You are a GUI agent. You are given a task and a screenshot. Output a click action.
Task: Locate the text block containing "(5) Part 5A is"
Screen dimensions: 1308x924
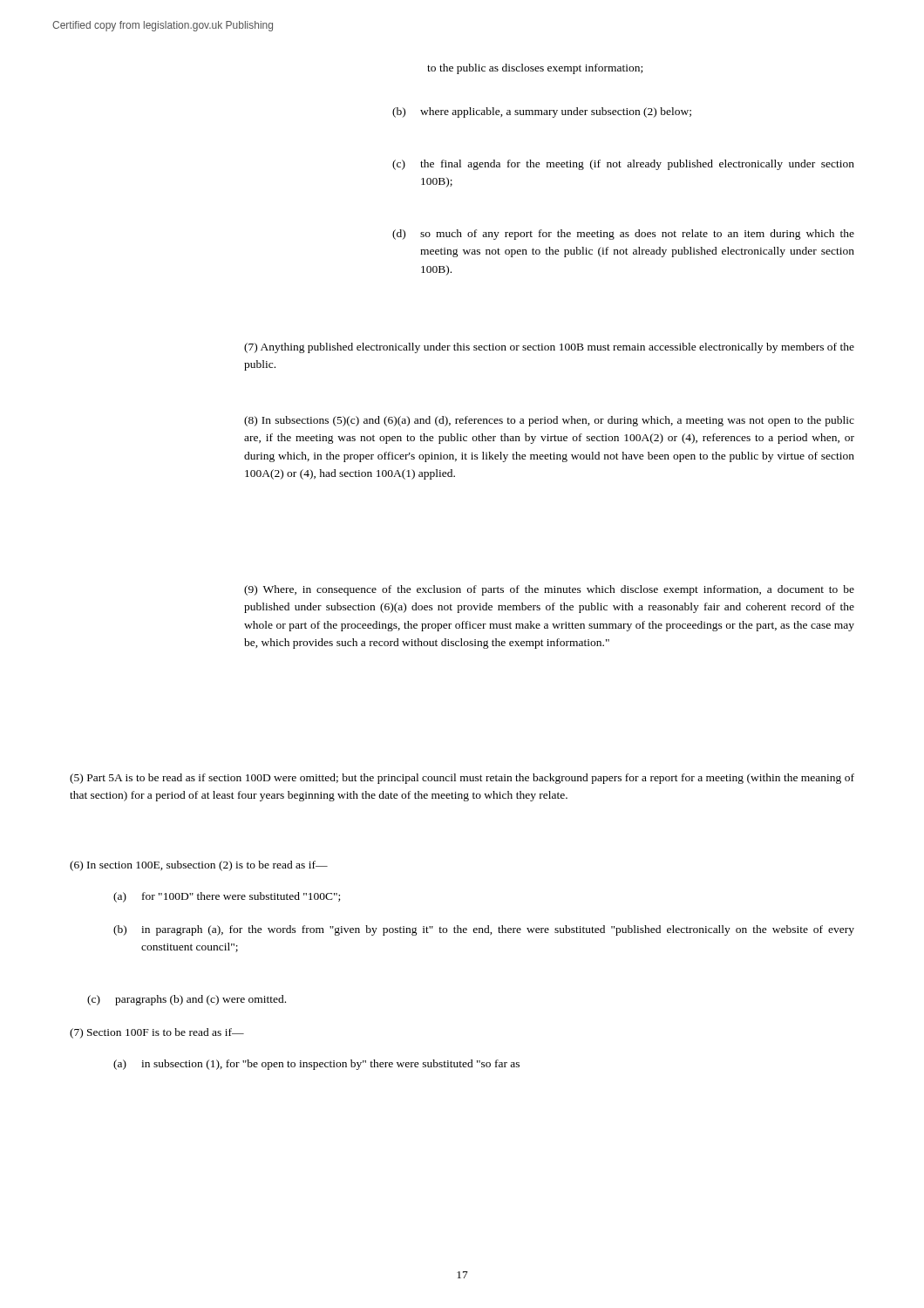[x=462, y=786]
